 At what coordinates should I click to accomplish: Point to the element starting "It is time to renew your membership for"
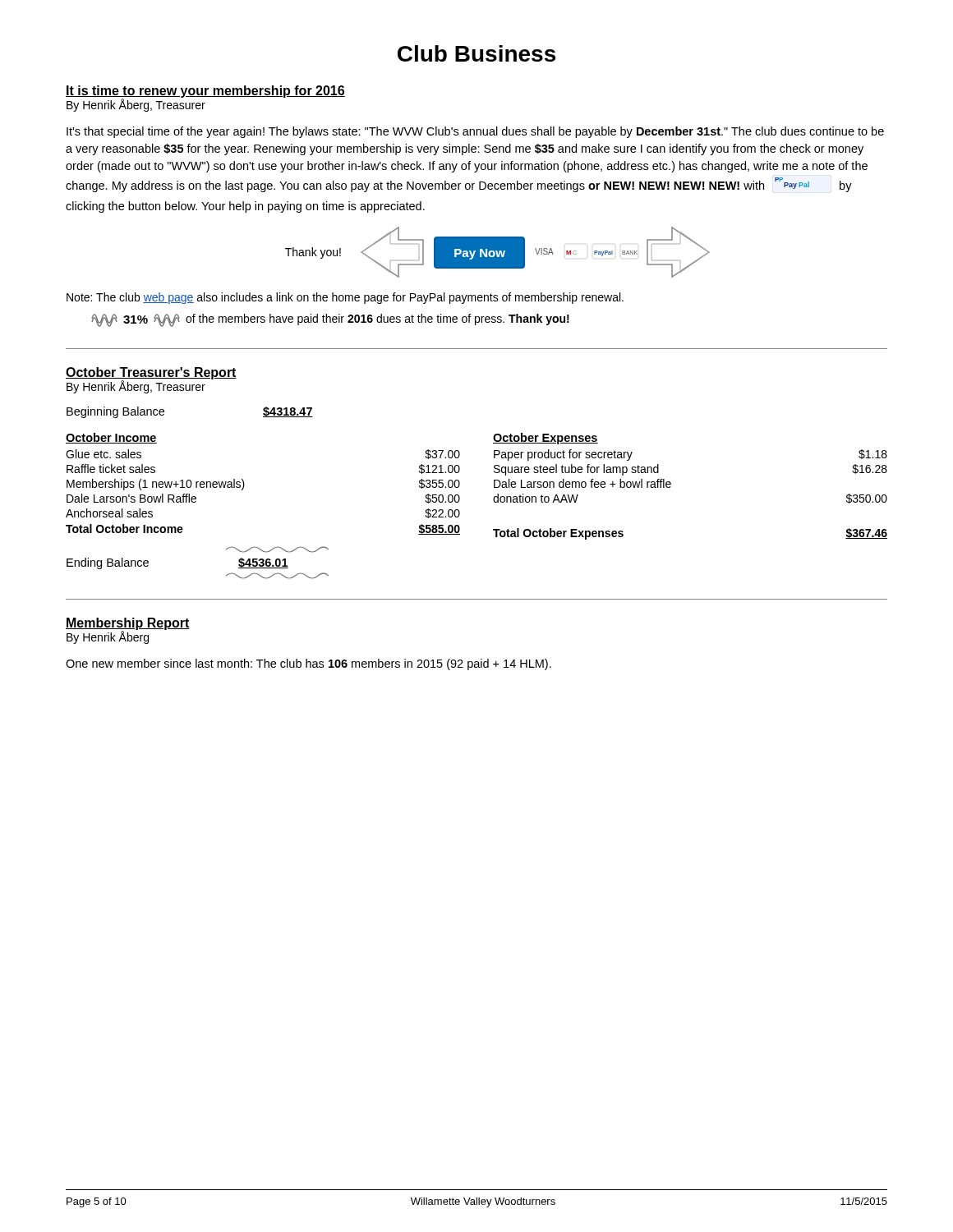coord(205,91)
